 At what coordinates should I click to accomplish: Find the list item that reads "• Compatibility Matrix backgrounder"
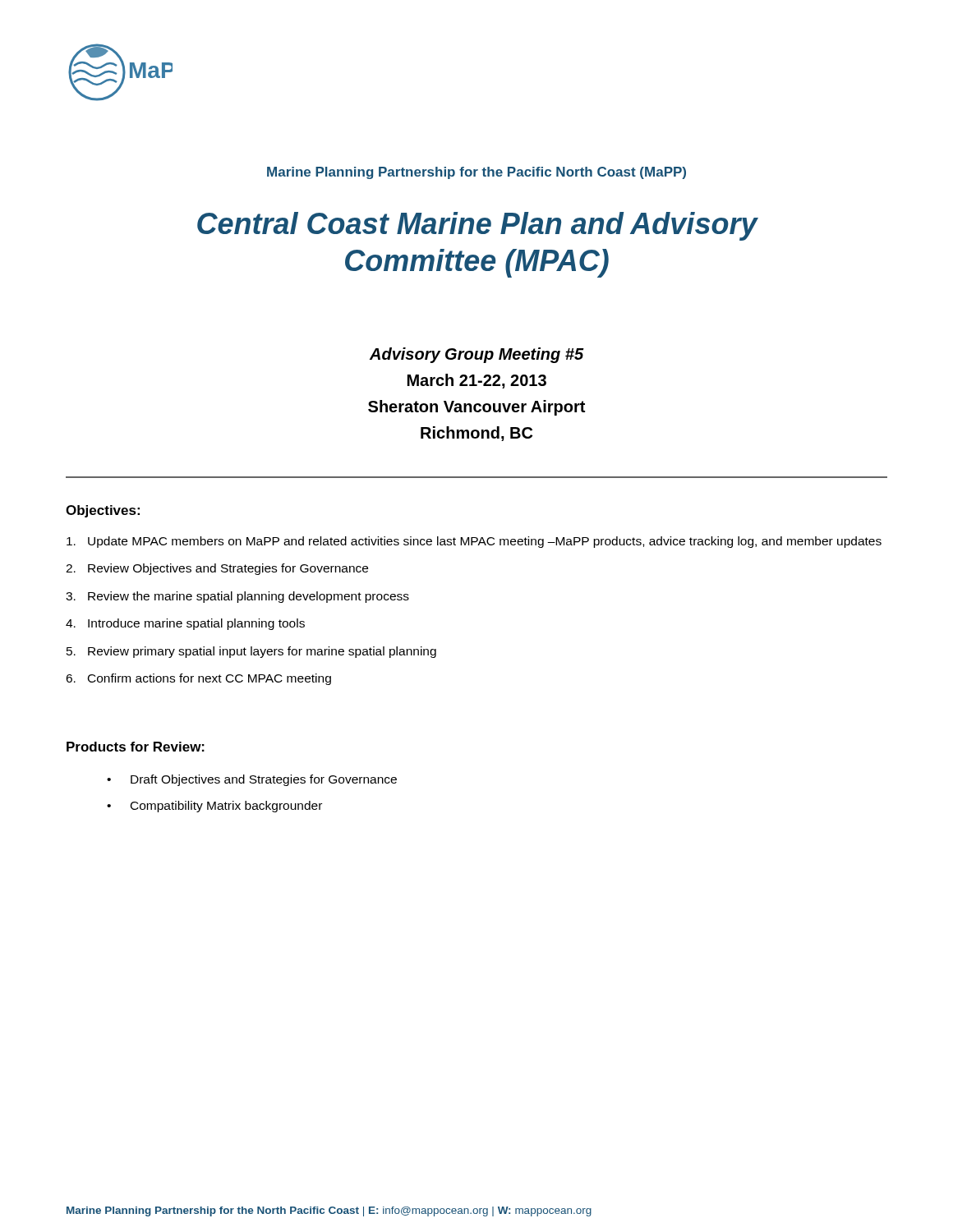click(x=215, y=806)
